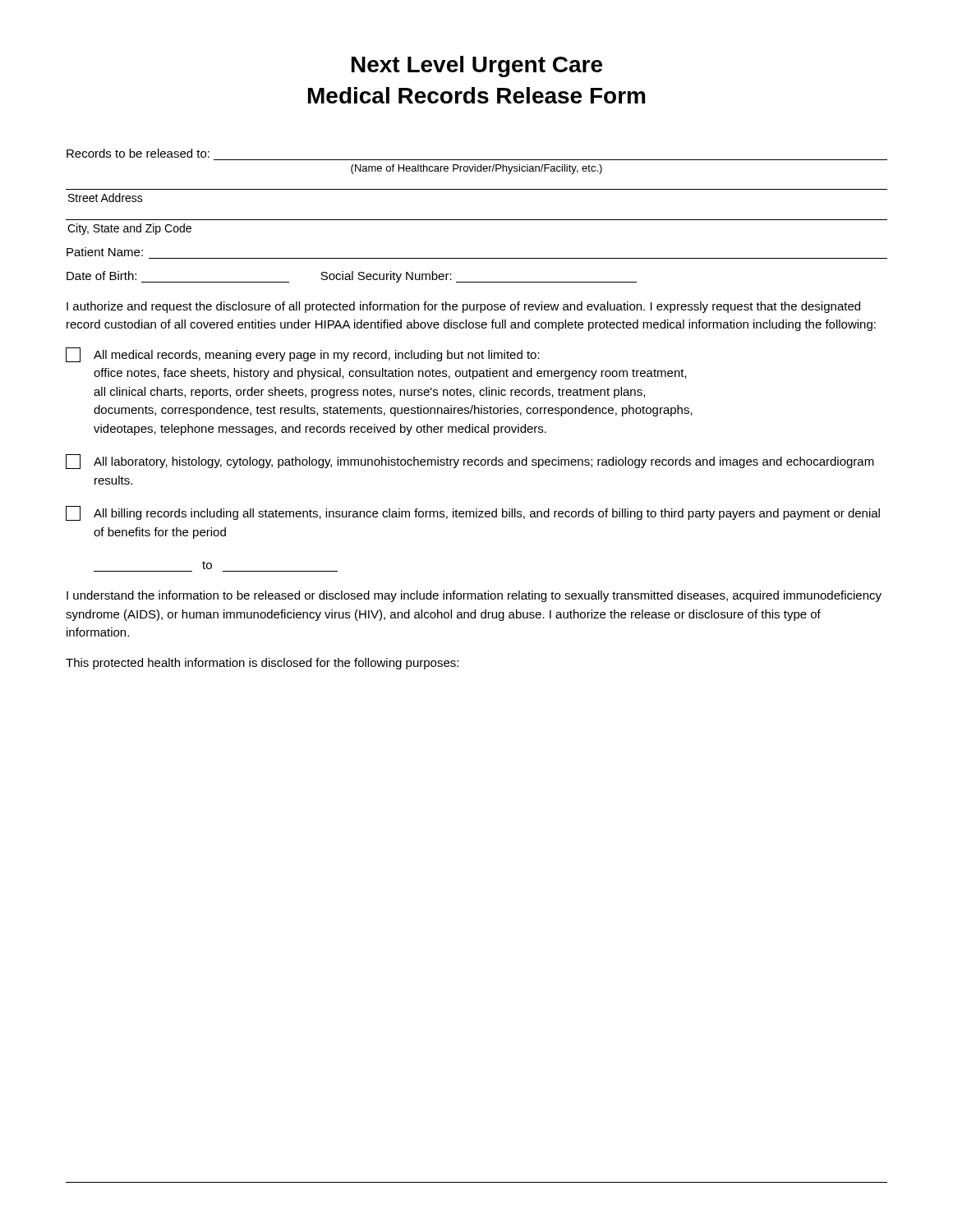This screenshot has height=1232, width=953.
Task: Select the passage starting "I understand the information to"
Action: pos(474,614)
